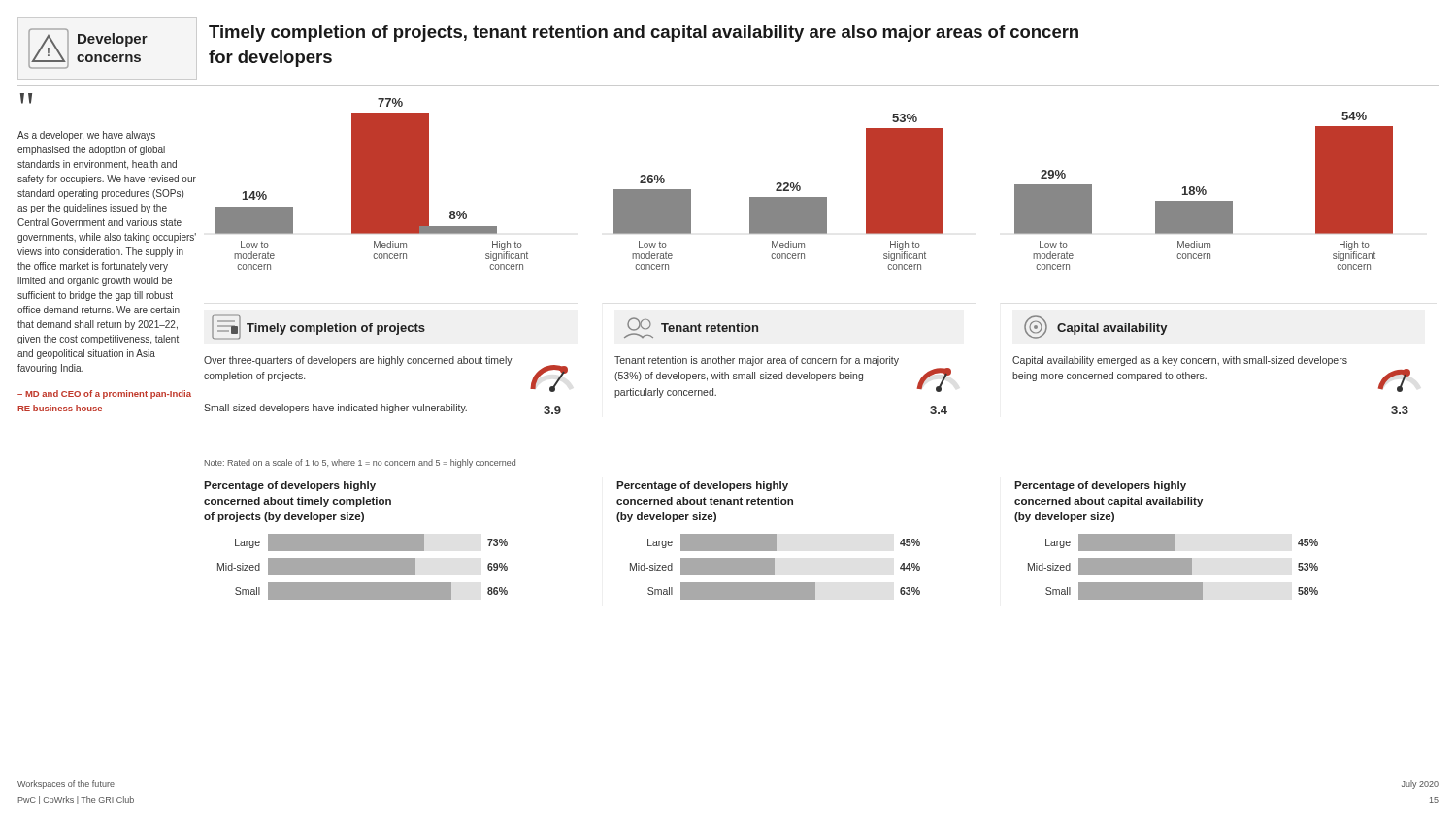Locate the block of text that opens with "Tenant retention Tenant retention is another major"
The width and height of the screenshot is (1456, 819).
click(789, 363)
